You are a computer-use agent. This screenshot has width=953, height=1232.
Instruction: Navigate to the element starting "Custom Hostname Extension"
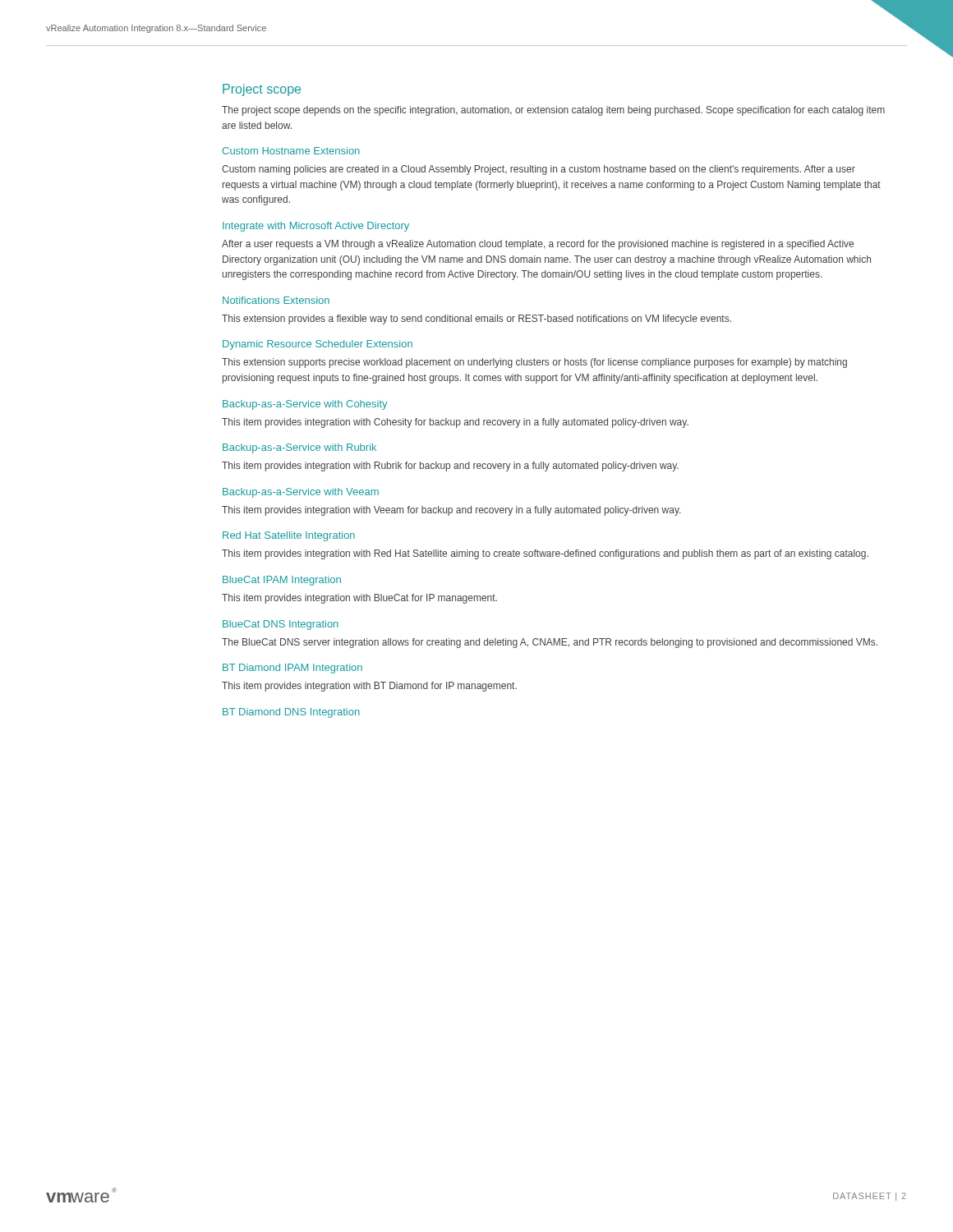[x=291, y=151]
